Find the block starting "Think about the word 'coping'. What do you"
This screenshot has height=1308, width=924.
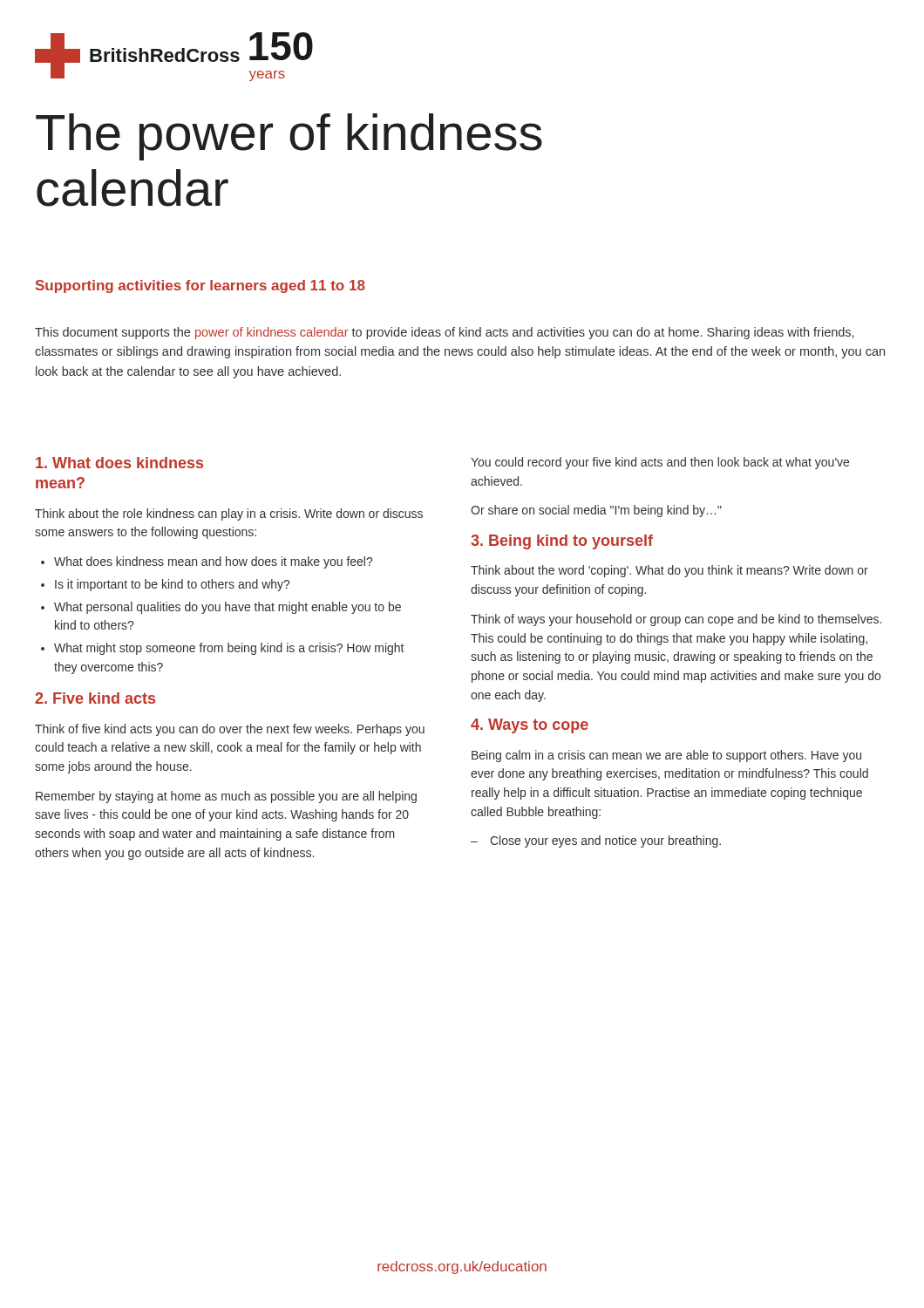pyautogui.click(x=669, y=580)
